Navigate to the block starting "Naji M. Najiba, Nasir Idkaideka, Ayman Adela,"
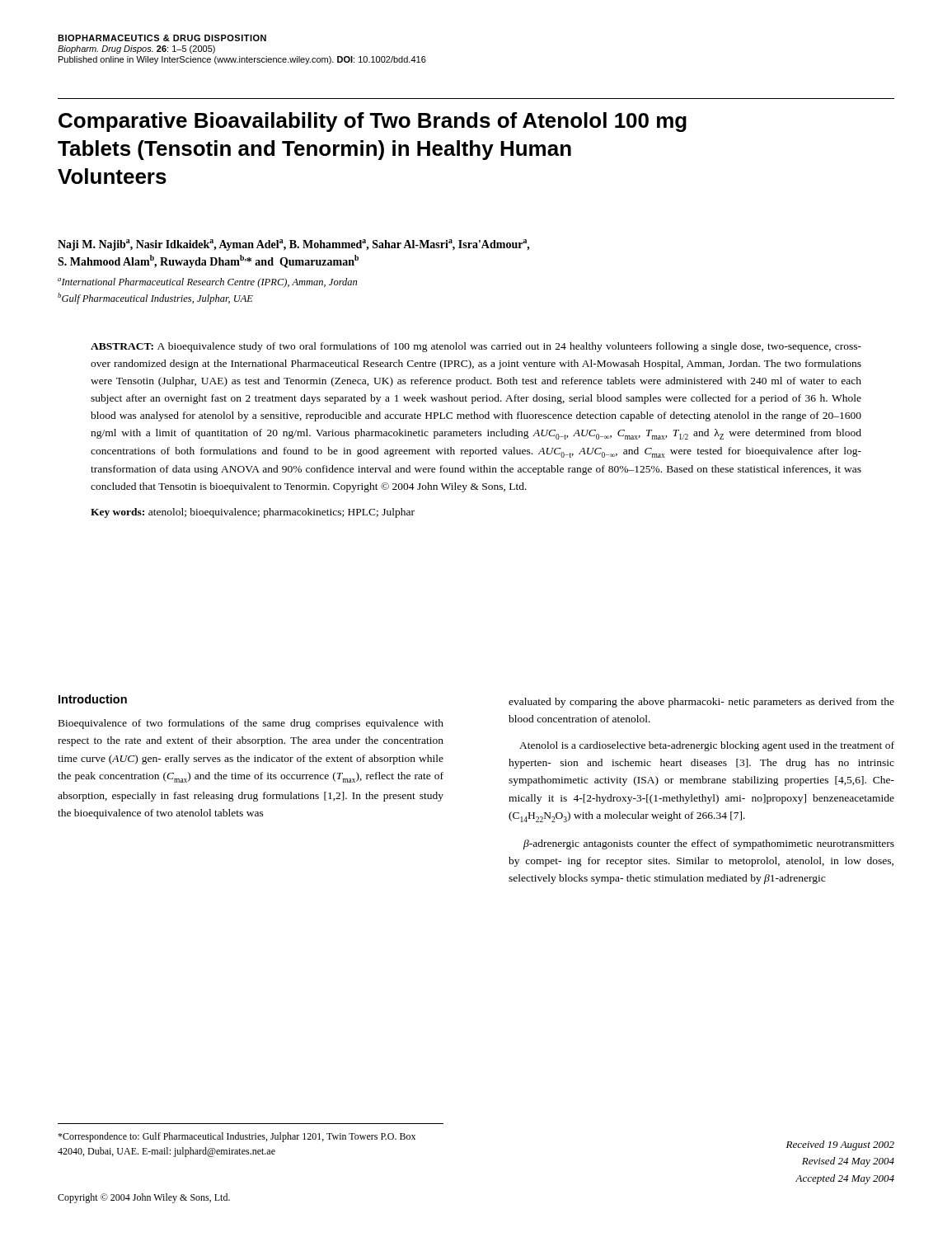 pos(294,245)
